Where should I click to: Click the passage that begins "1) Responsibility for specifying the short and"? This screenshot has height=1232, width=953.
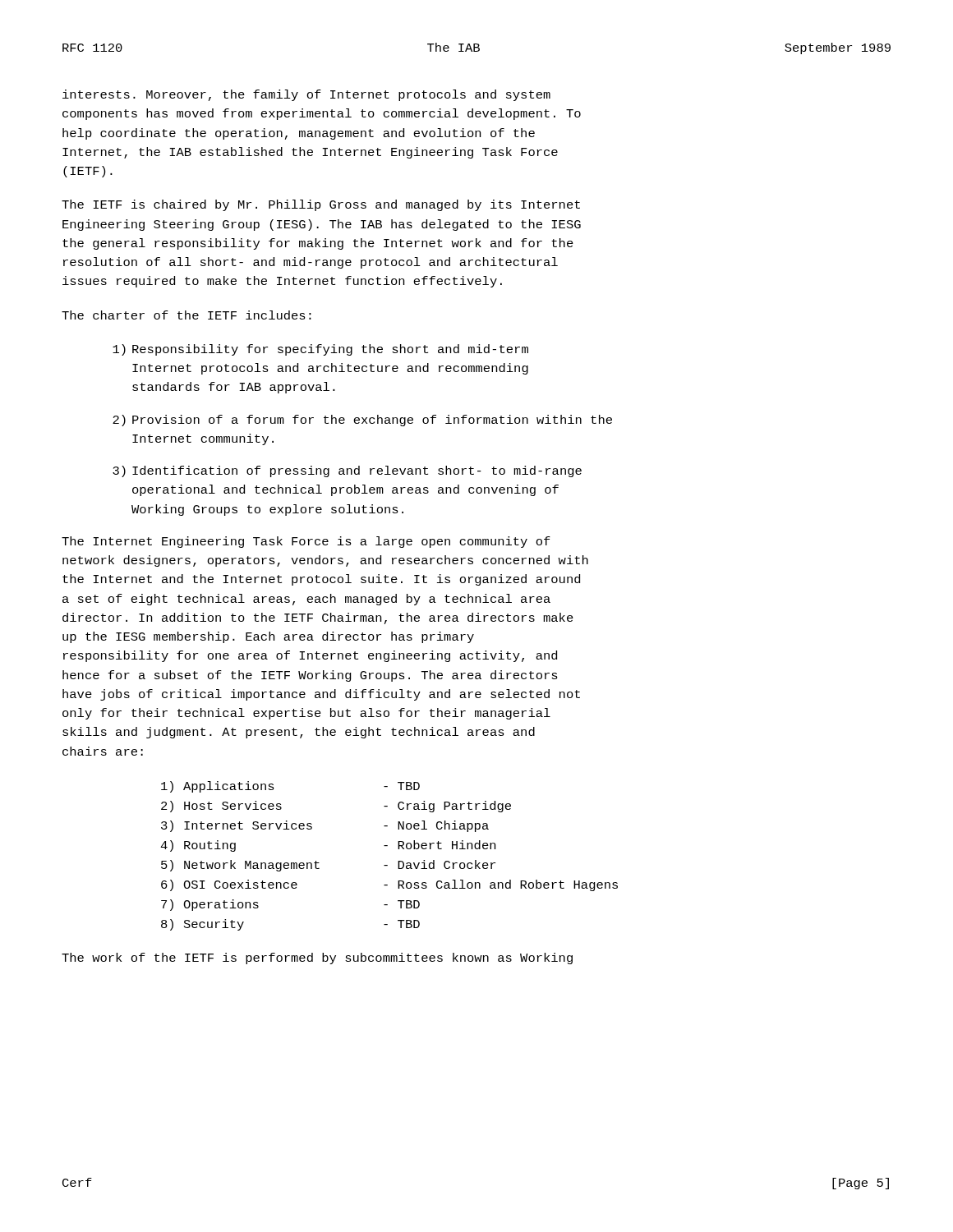tap(476, 369)
